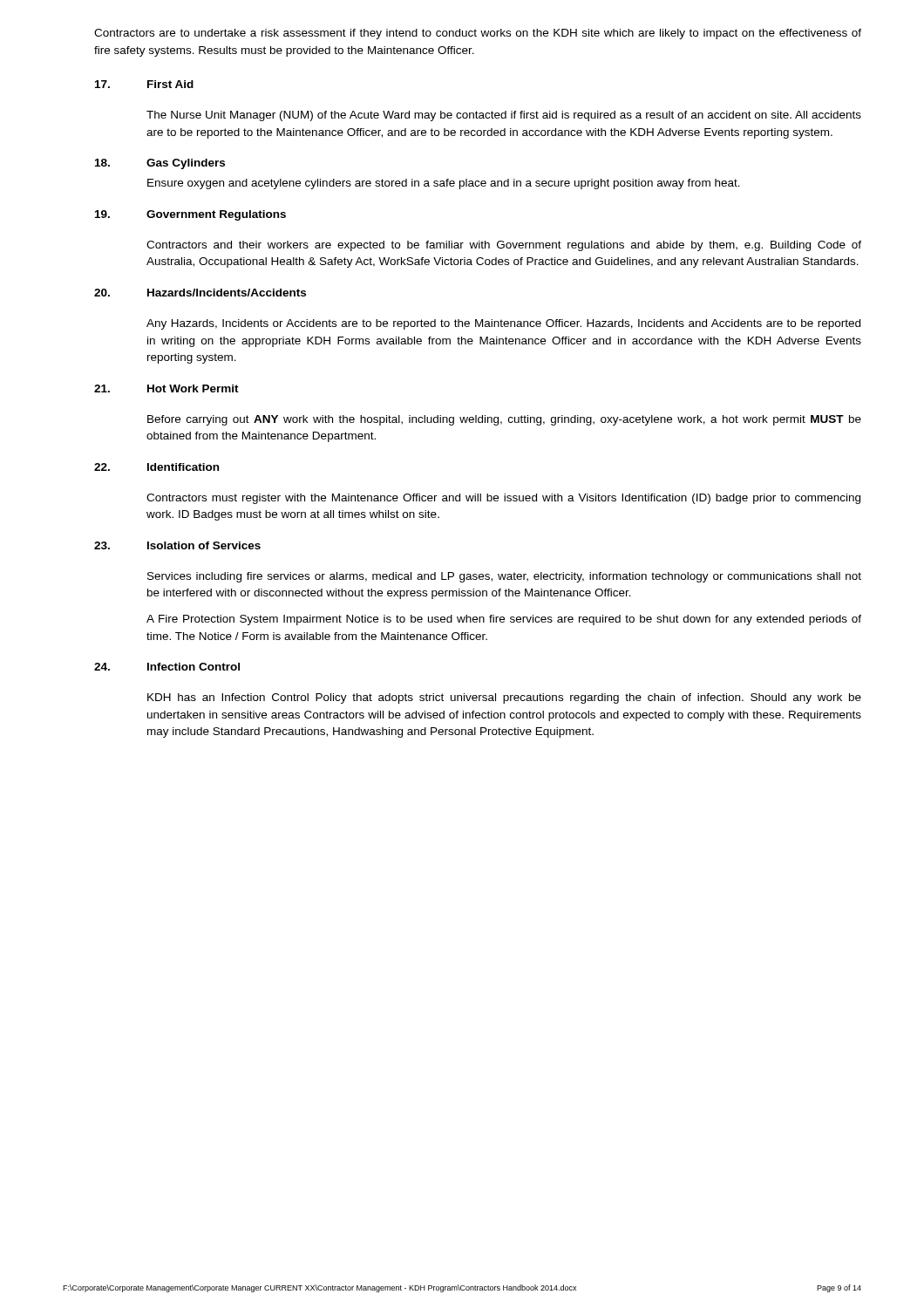924x1308 pixels.
Task: Locate the text "17. First Aid"
Action: (144, 84)
